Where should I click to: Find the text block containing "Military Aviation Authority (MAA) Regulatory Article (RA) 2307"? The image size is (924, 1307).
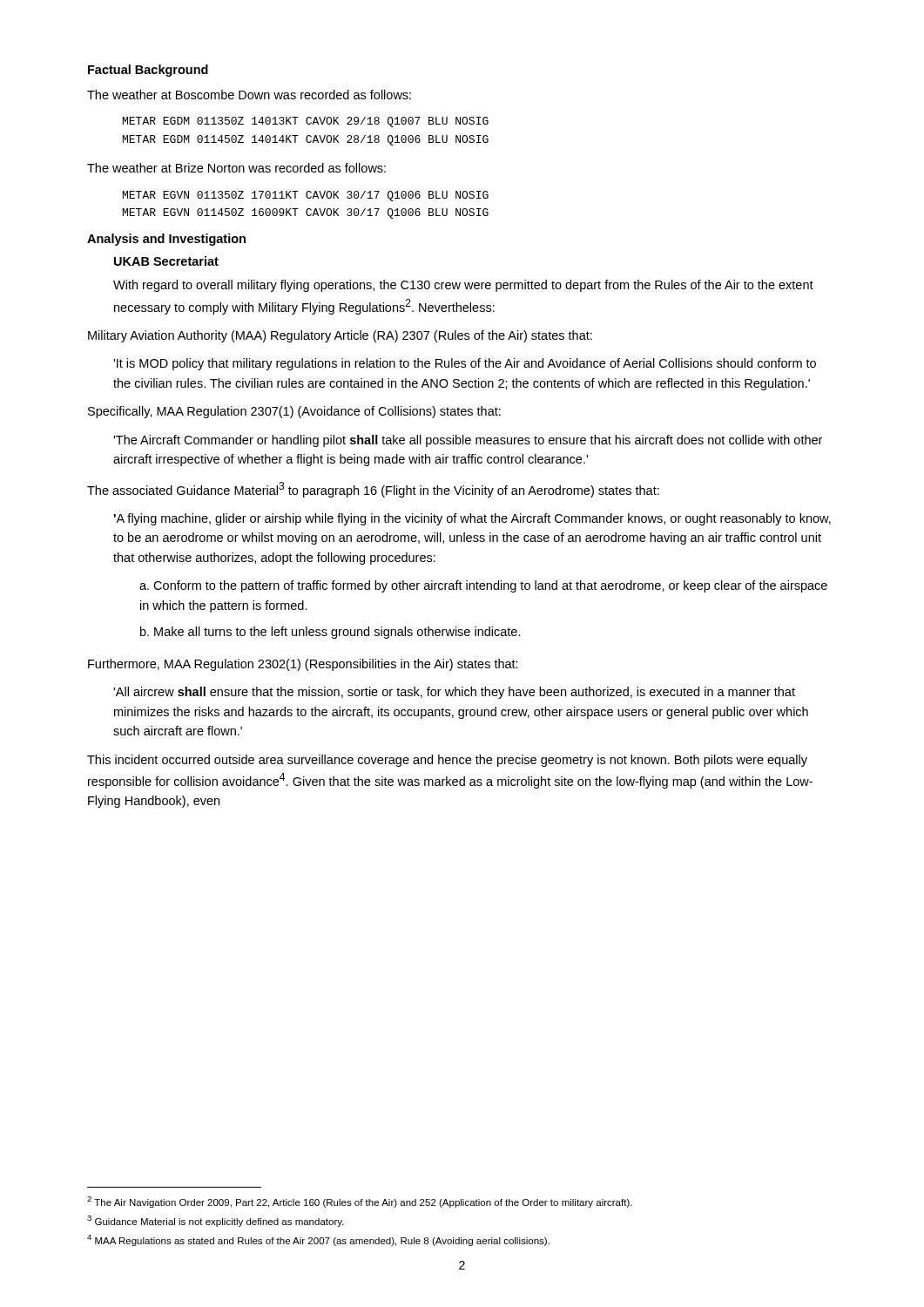(340, 335)
